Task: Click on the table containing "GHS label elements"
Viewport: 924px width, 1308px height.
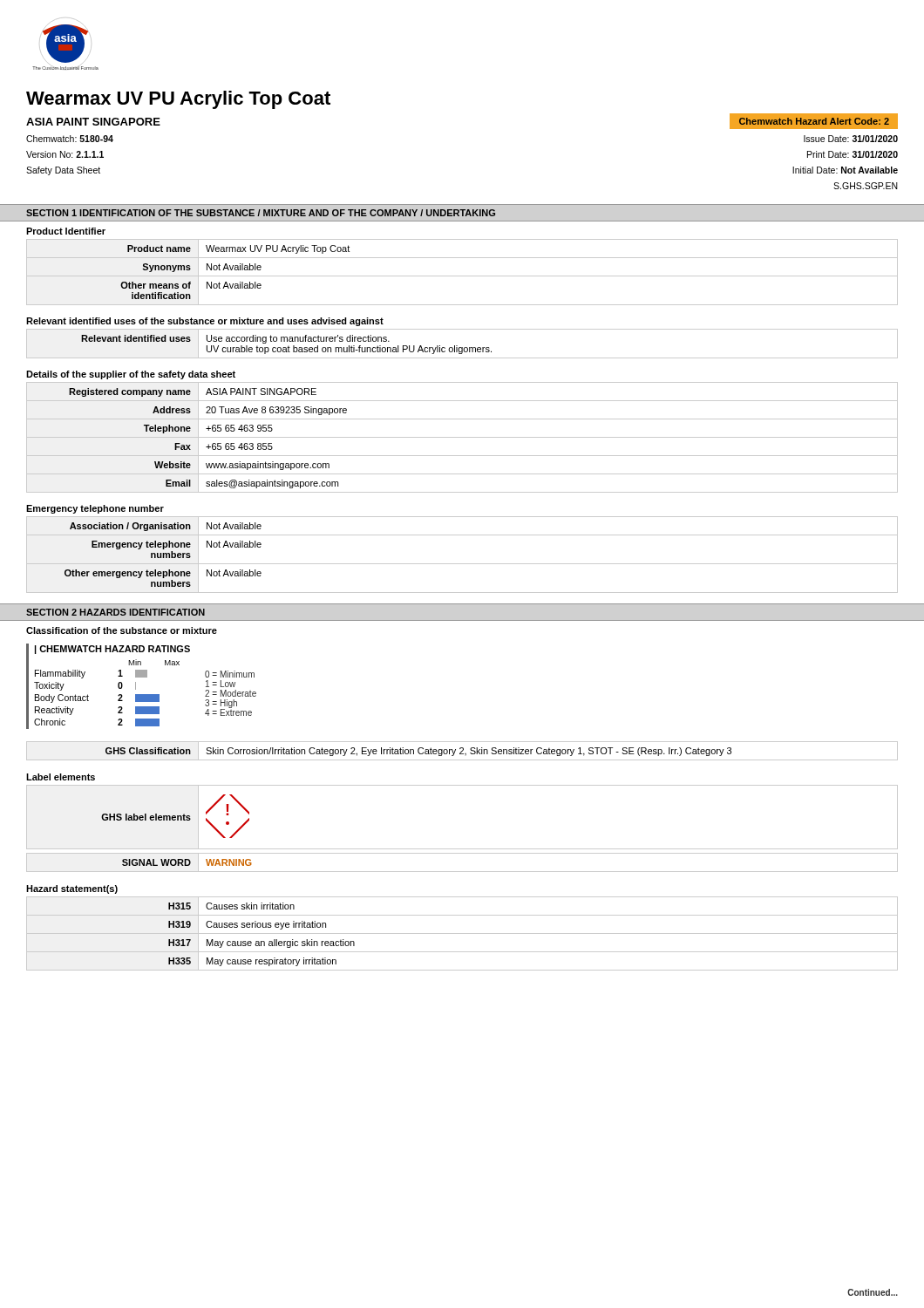Action: point(462,817)
